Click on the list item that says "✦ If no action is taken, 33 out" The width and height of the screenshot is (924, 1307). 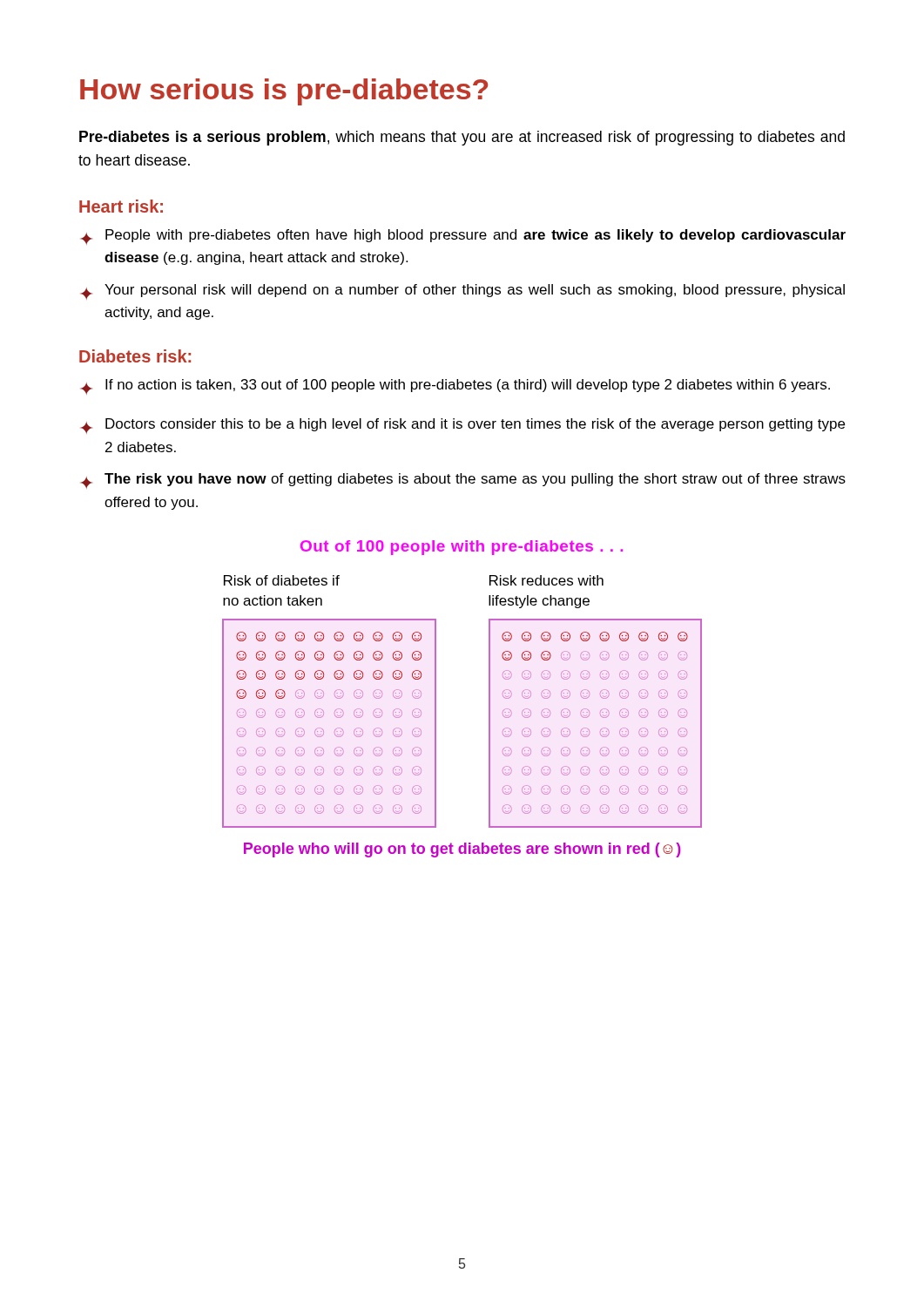(462, 389)
